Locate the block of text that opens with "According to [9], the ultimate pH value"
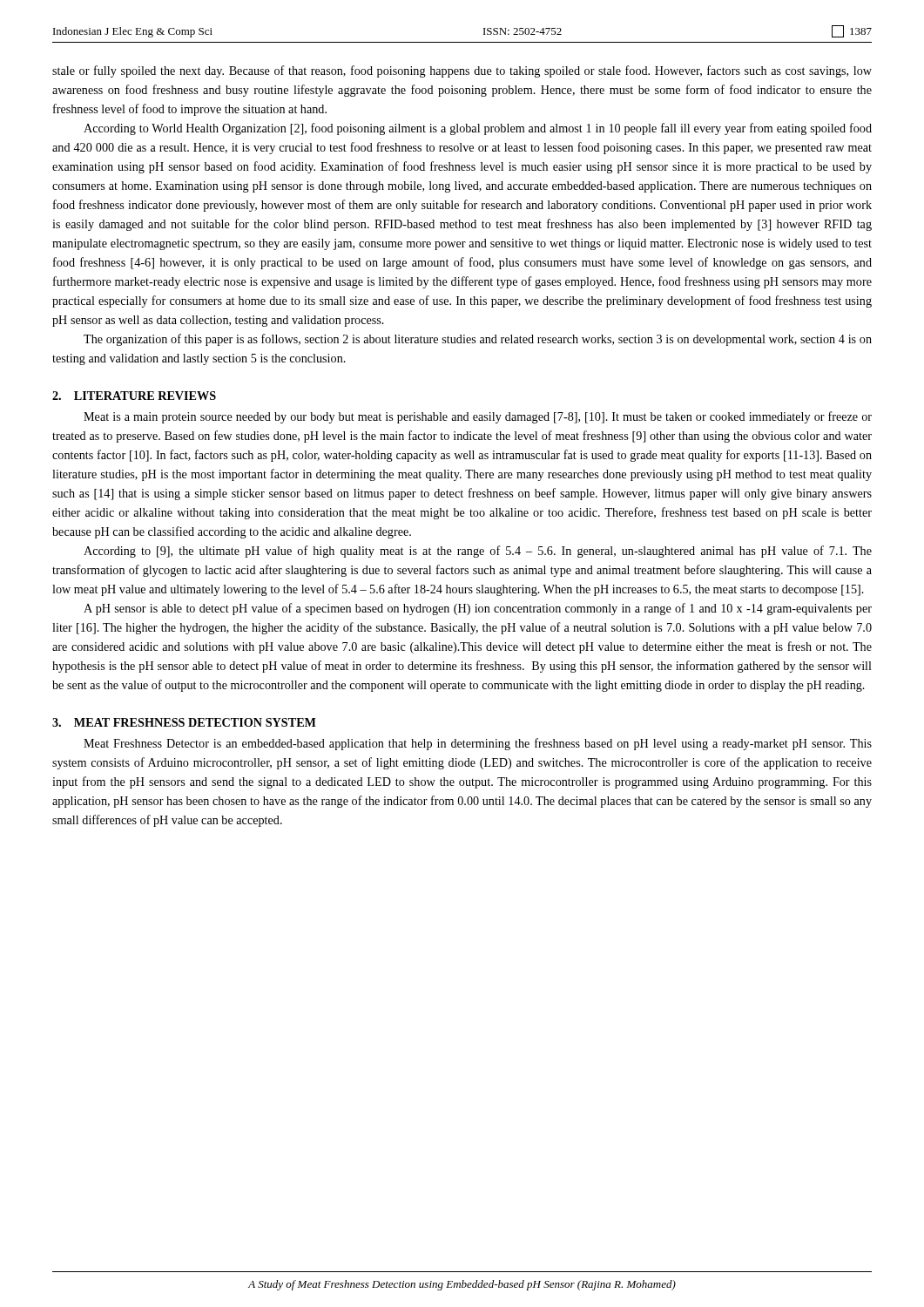924x1307 pixels. (x=462, y=570)
